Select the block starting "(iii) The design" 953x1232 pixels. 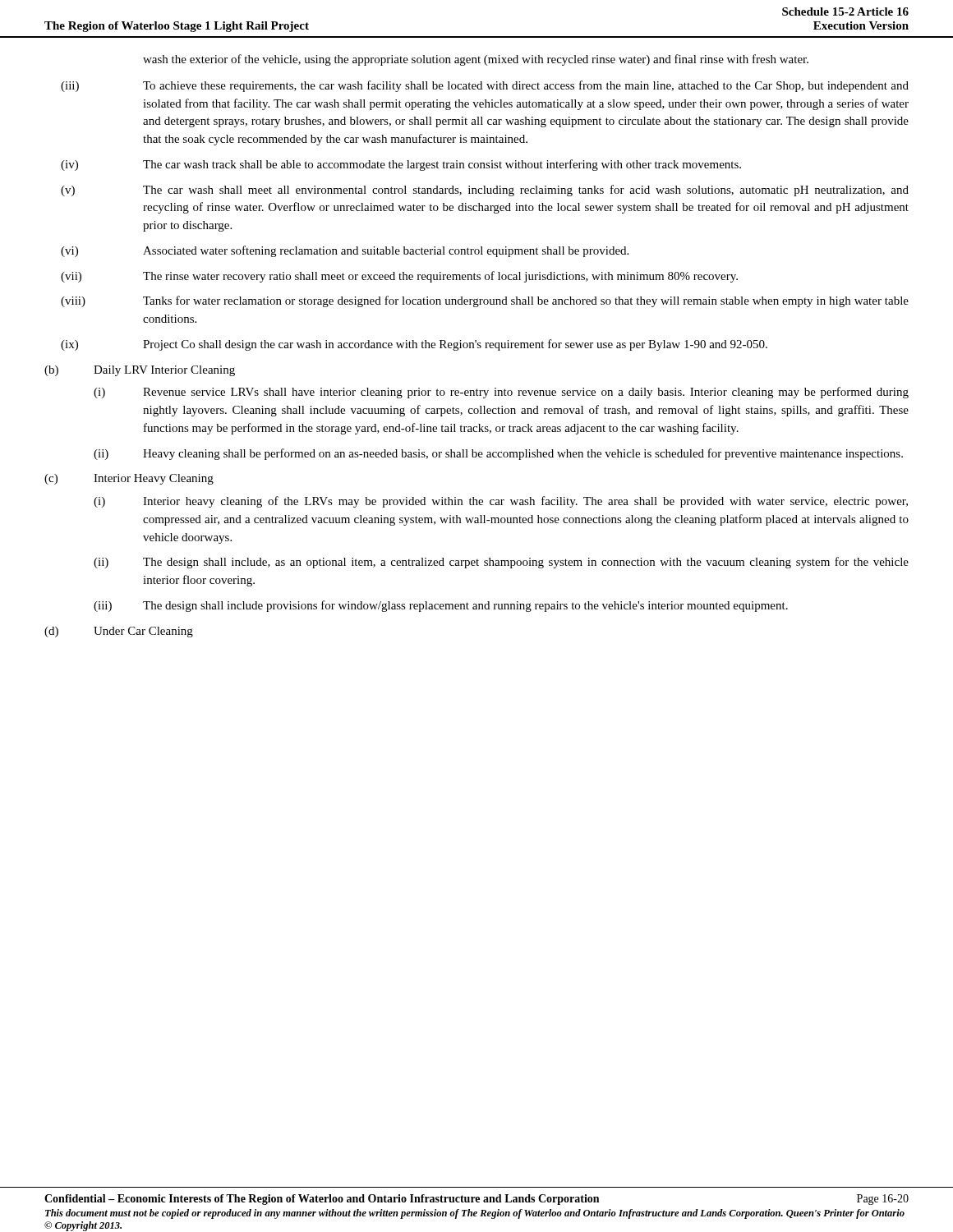[x=501, y=606]
